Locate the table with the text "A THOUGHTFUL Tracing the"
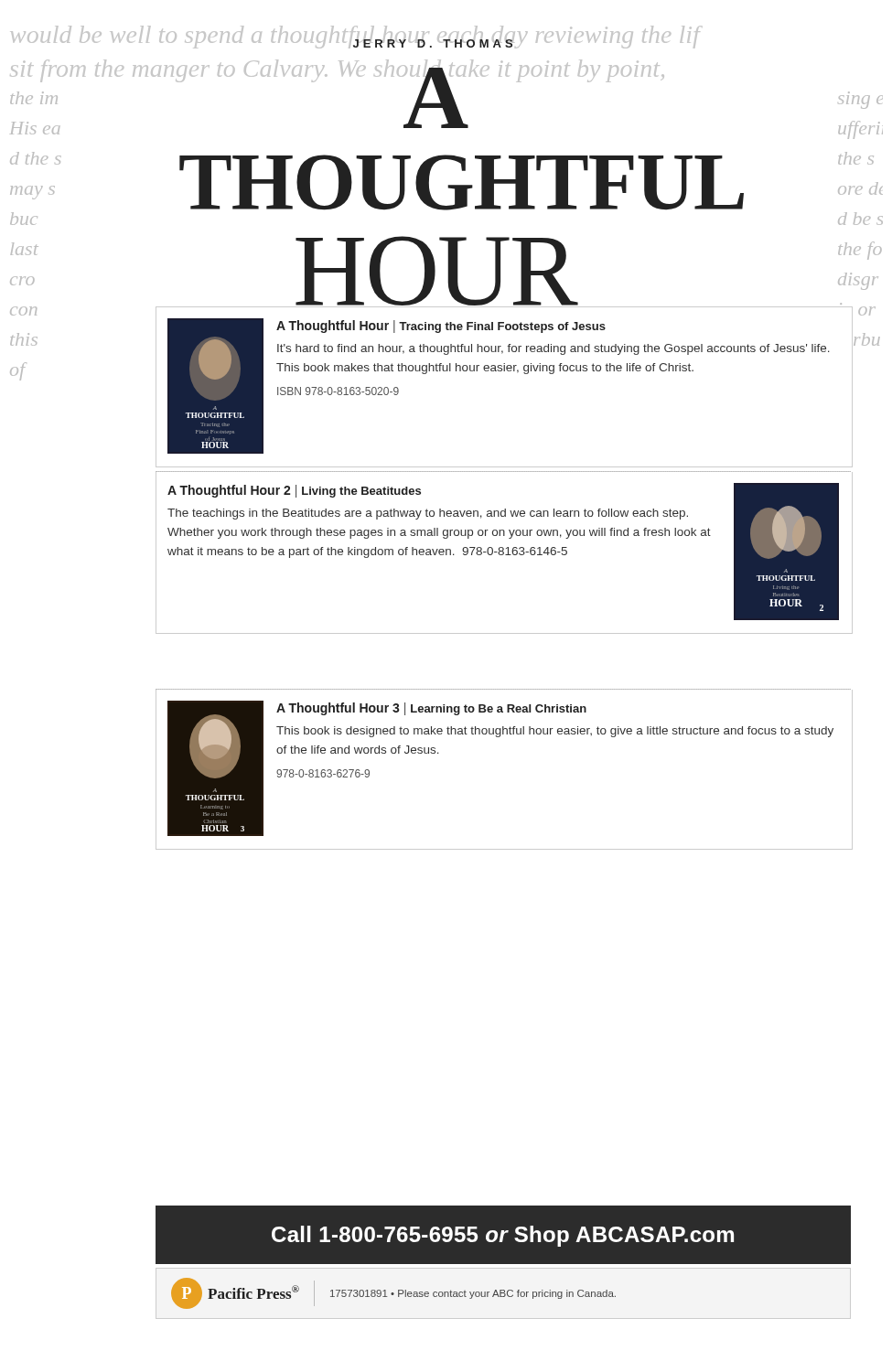 tap(504, 387)
